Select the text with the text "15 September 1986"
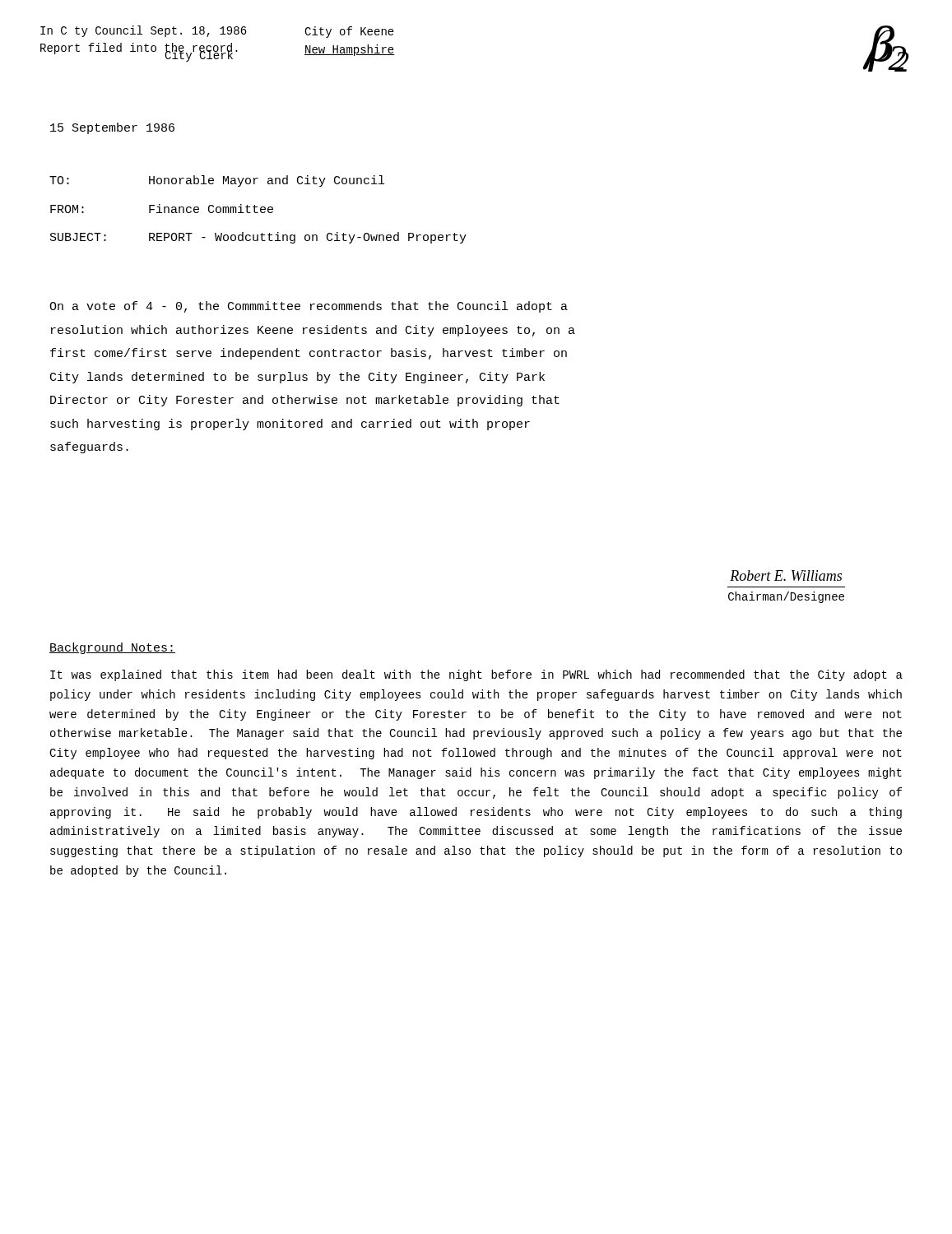 click(x=112, y=129)
